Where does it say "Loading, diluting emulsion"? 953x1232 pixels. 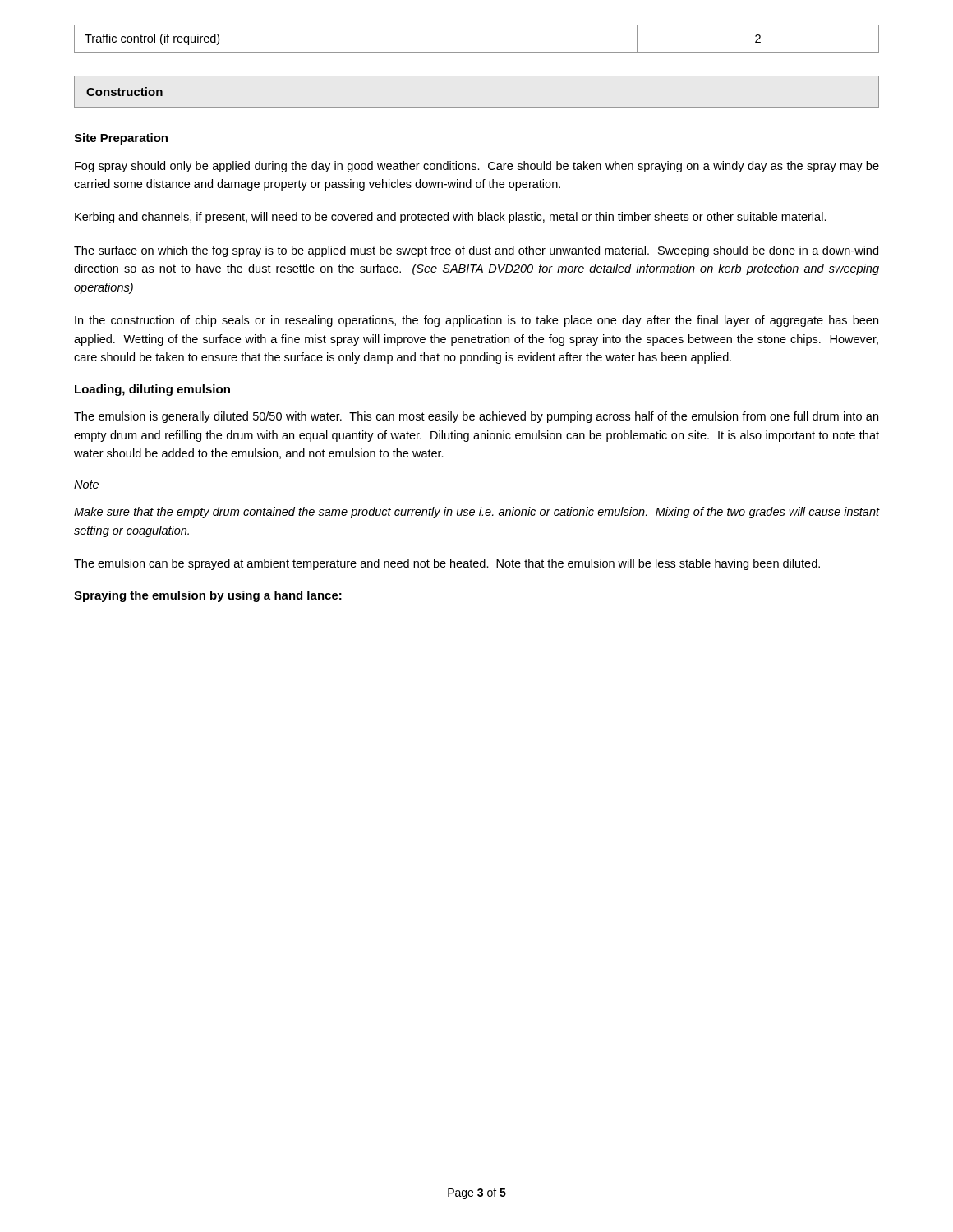(x=152, y=390)
